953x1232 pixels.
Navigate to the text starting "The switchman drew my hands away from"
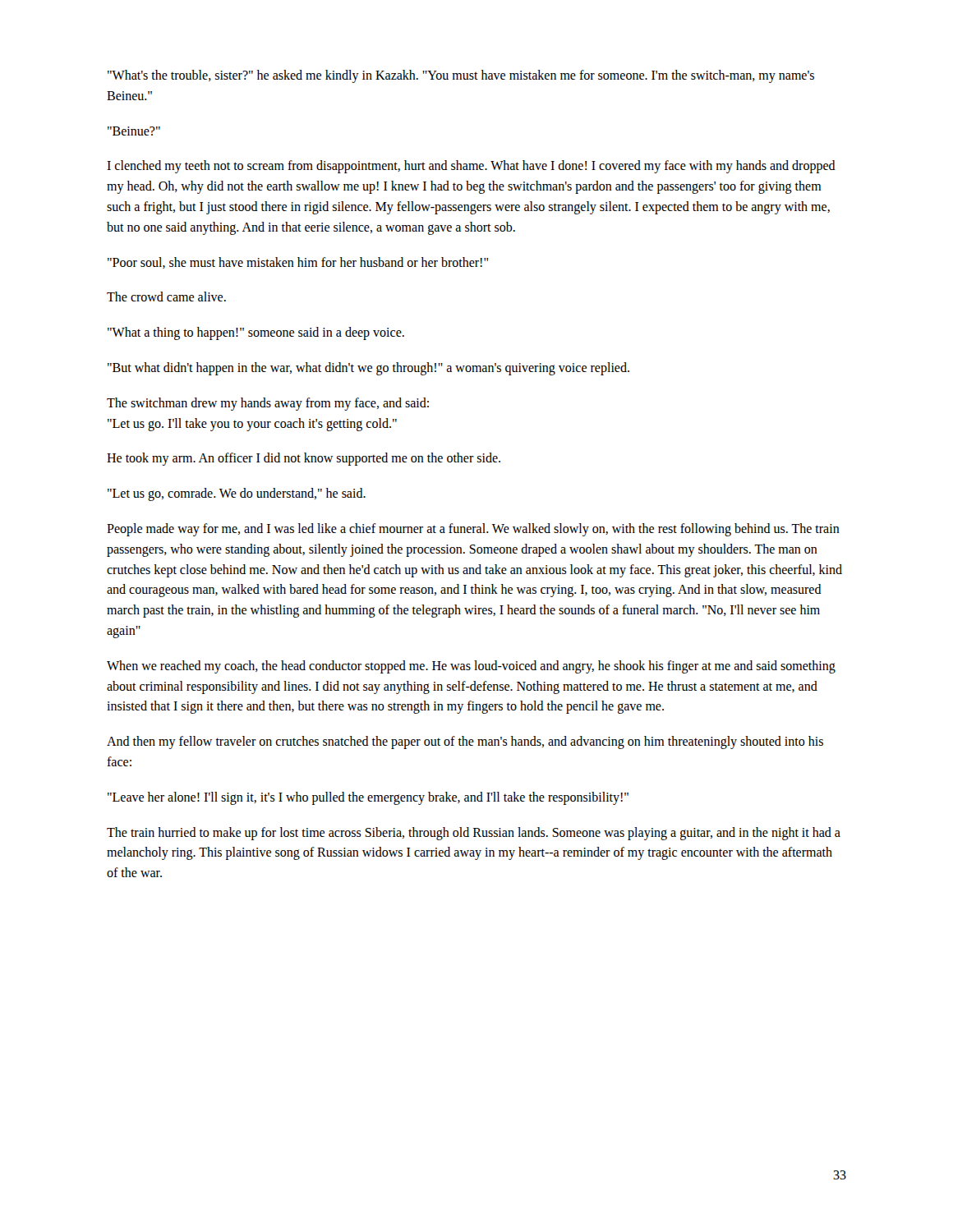coord(268,413)
